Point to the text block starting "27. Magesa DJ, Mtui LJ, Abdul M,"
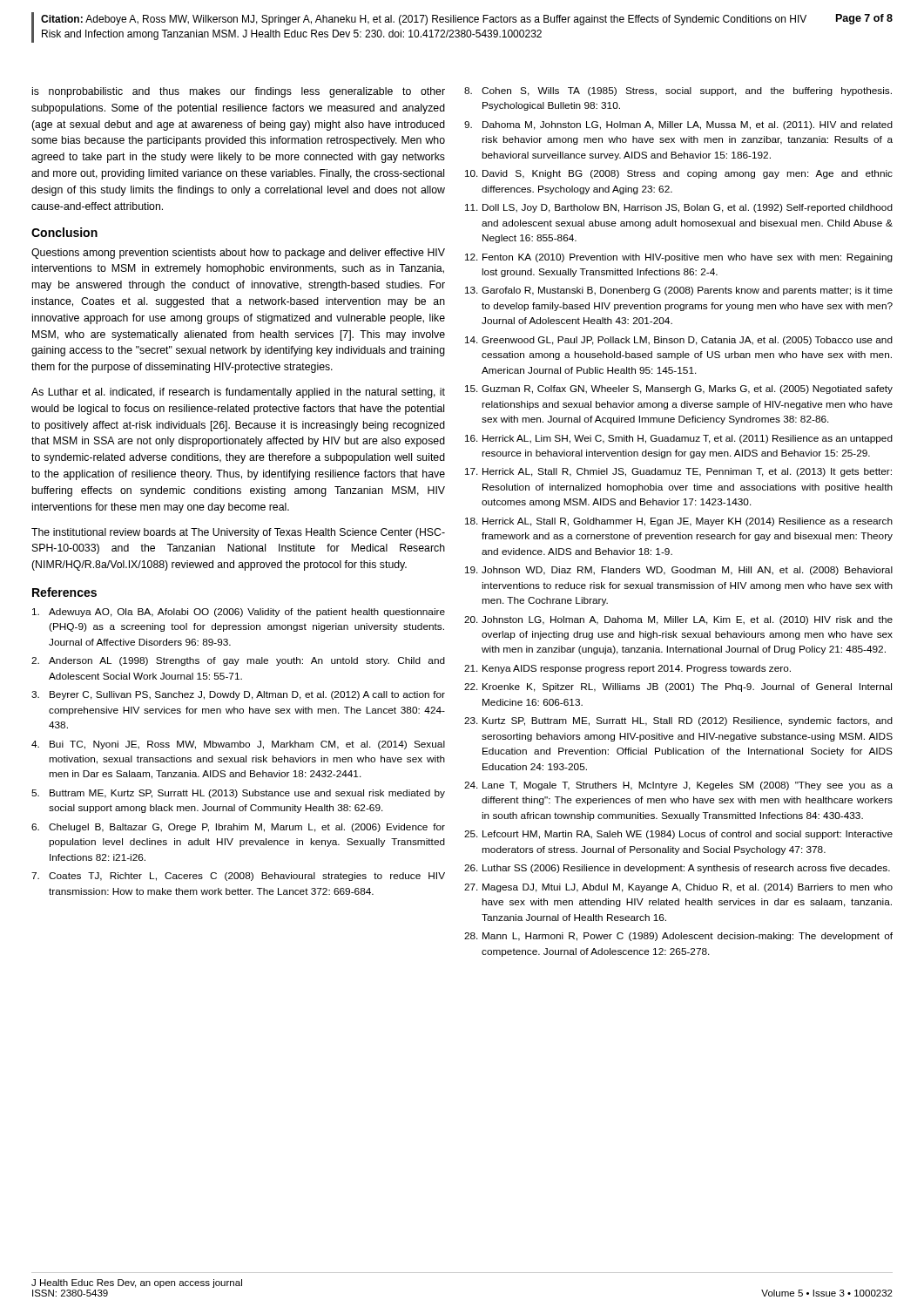This screenshot has width=924, height=1307. (x=678, y=903)
